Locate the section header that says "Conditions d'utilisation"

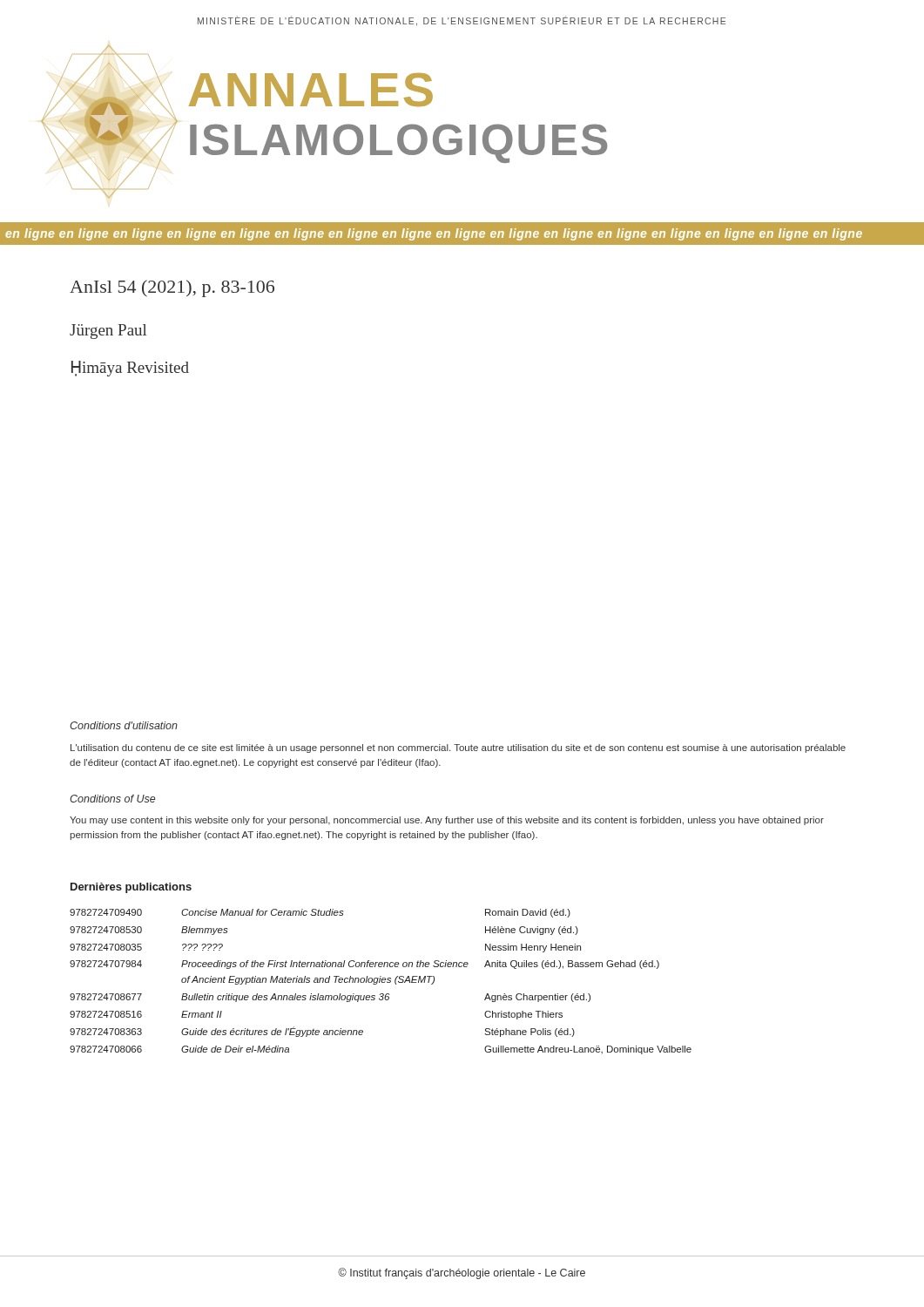click(124, 726)
